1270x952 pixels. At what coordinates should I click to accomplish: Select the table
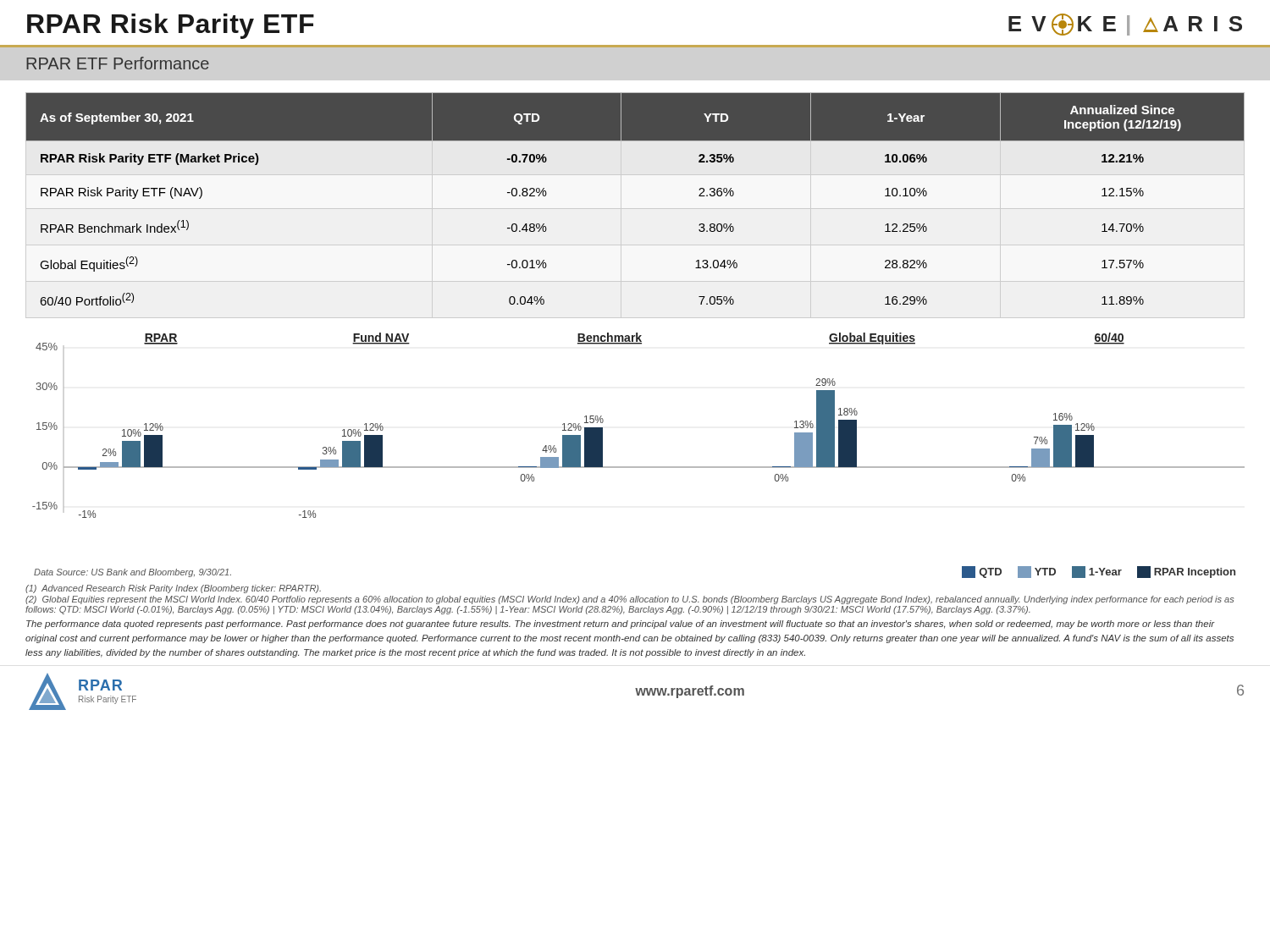pyautogui.click(x=635, y=205)
